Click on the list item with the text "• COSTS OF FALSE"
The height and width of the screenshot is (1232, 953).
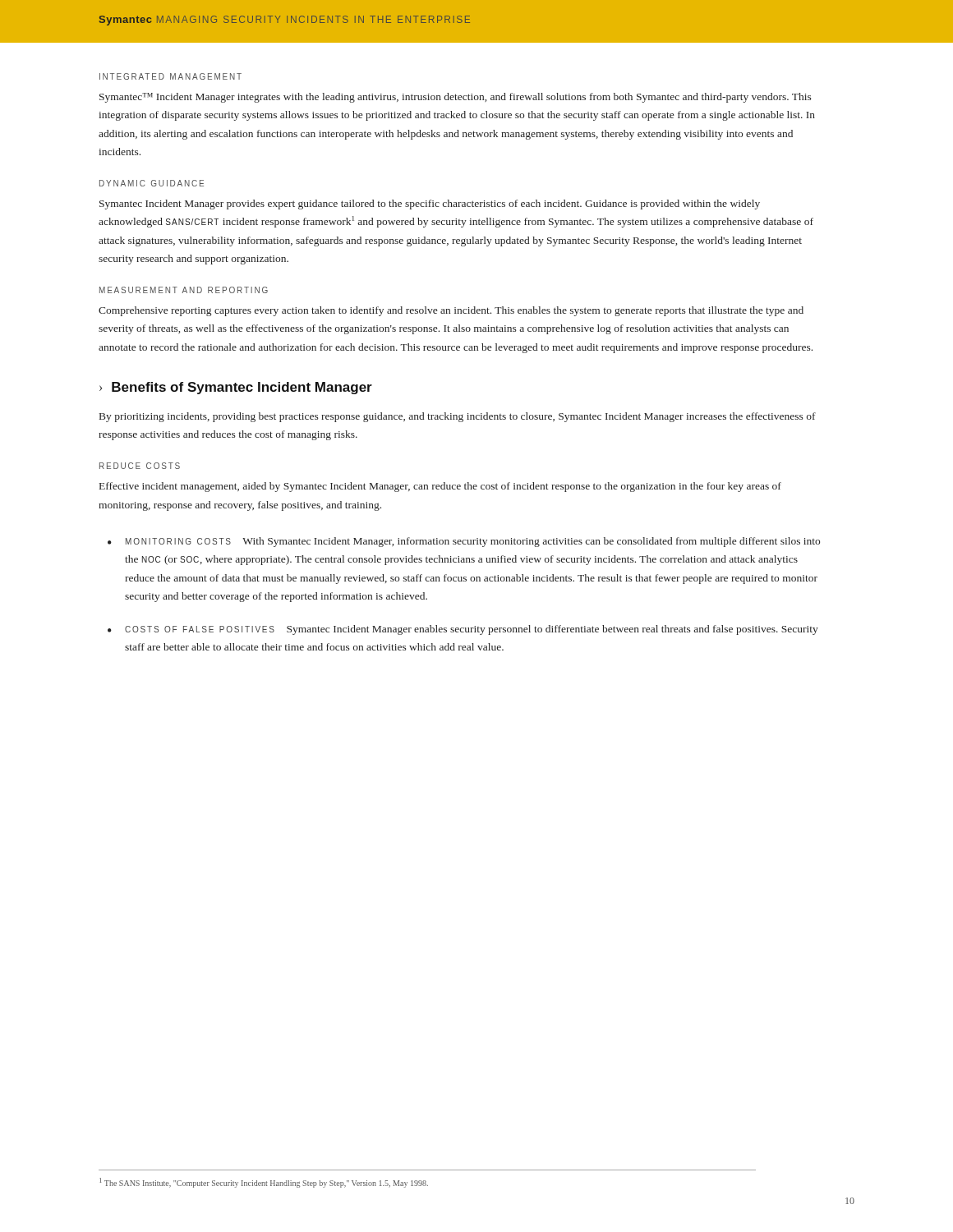(464, 638)
